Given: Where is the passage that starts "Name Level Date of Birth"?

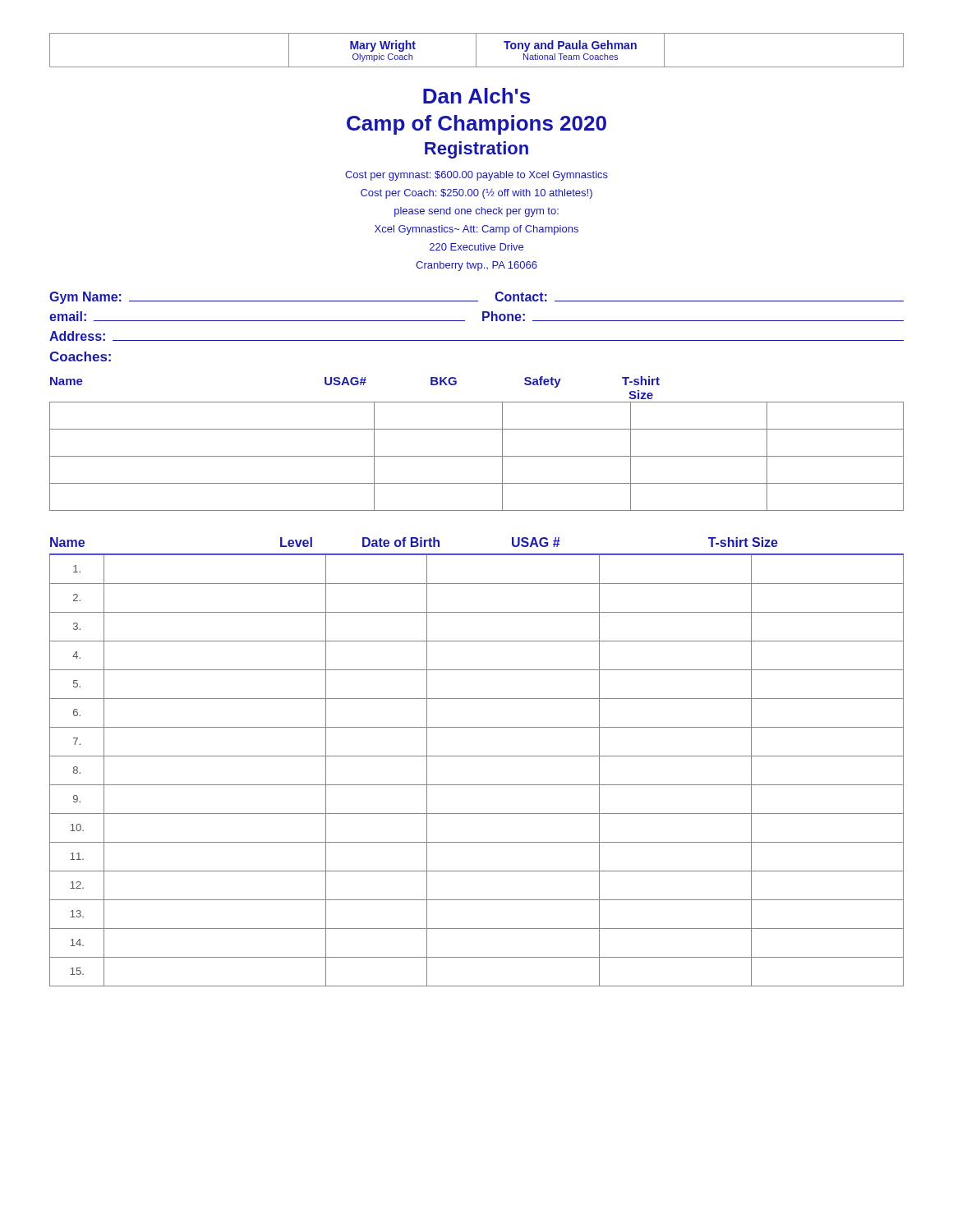Looking at the screenshot, I should pos(414,543).
